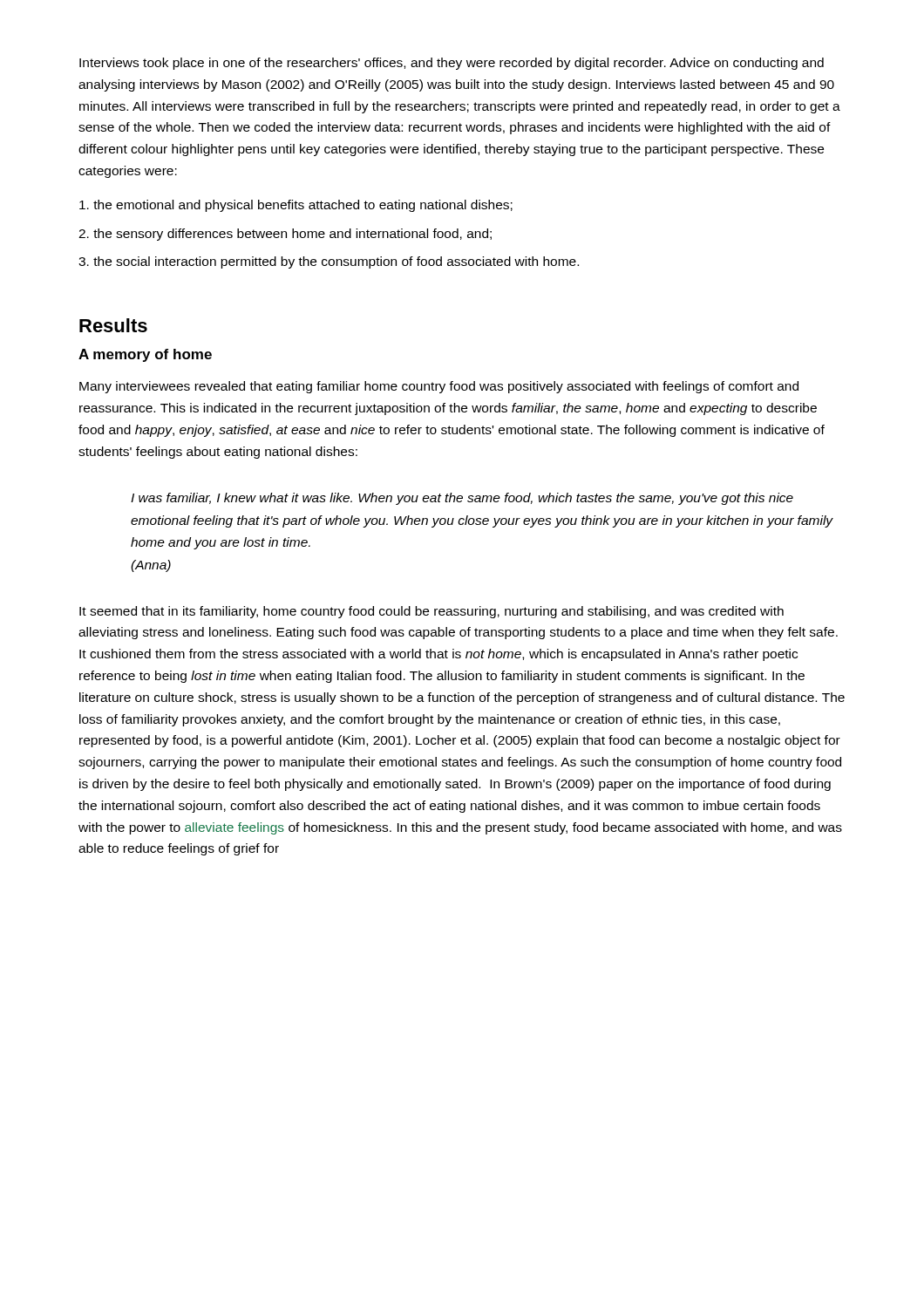This screenshot has width=924, height=1308.
Task: Locate the block of text that opens with "the emotional and"
Action: [x=296, y=204]
